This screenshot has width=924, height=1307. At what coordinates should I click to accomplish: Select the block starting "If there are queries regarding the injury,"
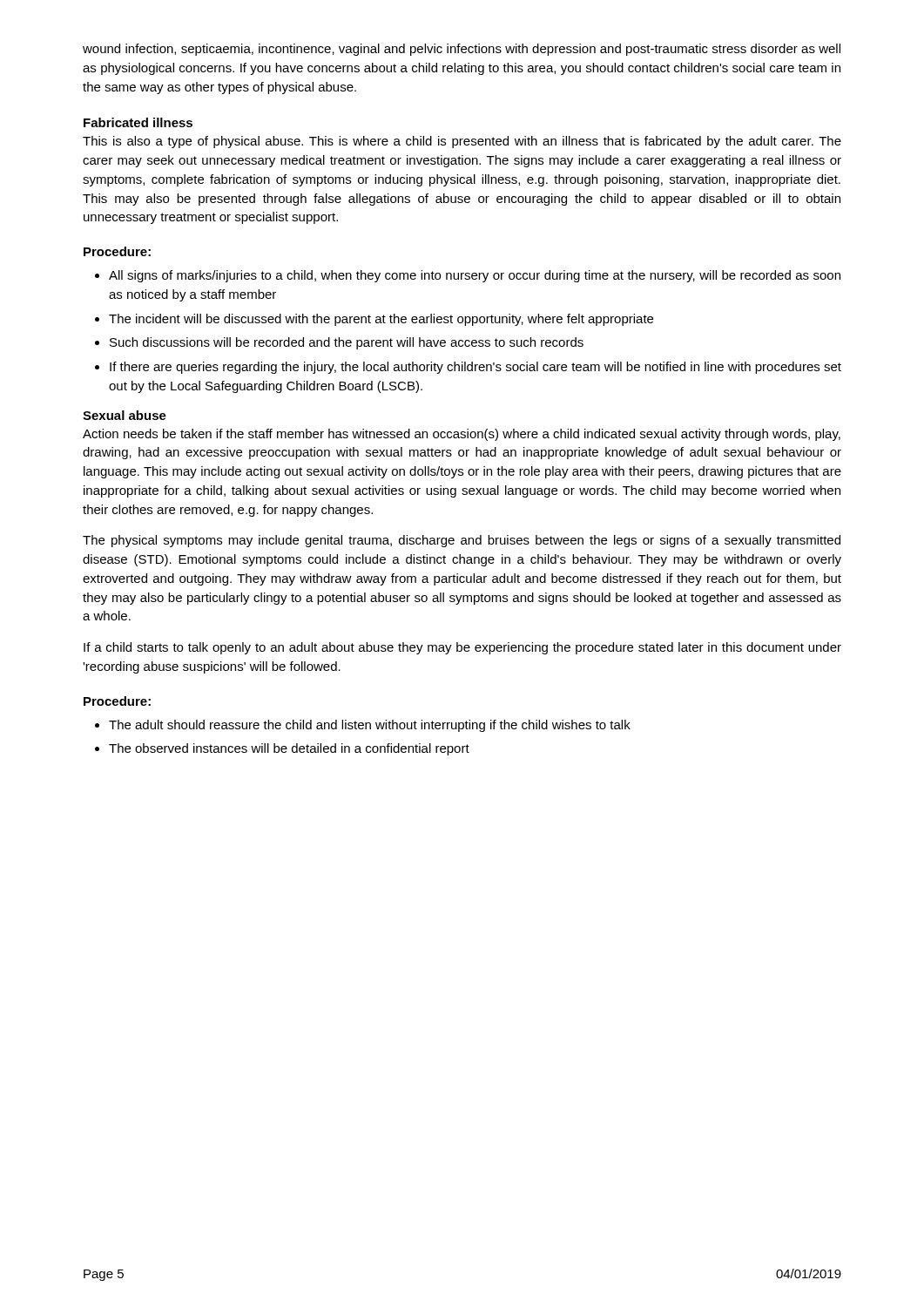[x=475, y=376]
